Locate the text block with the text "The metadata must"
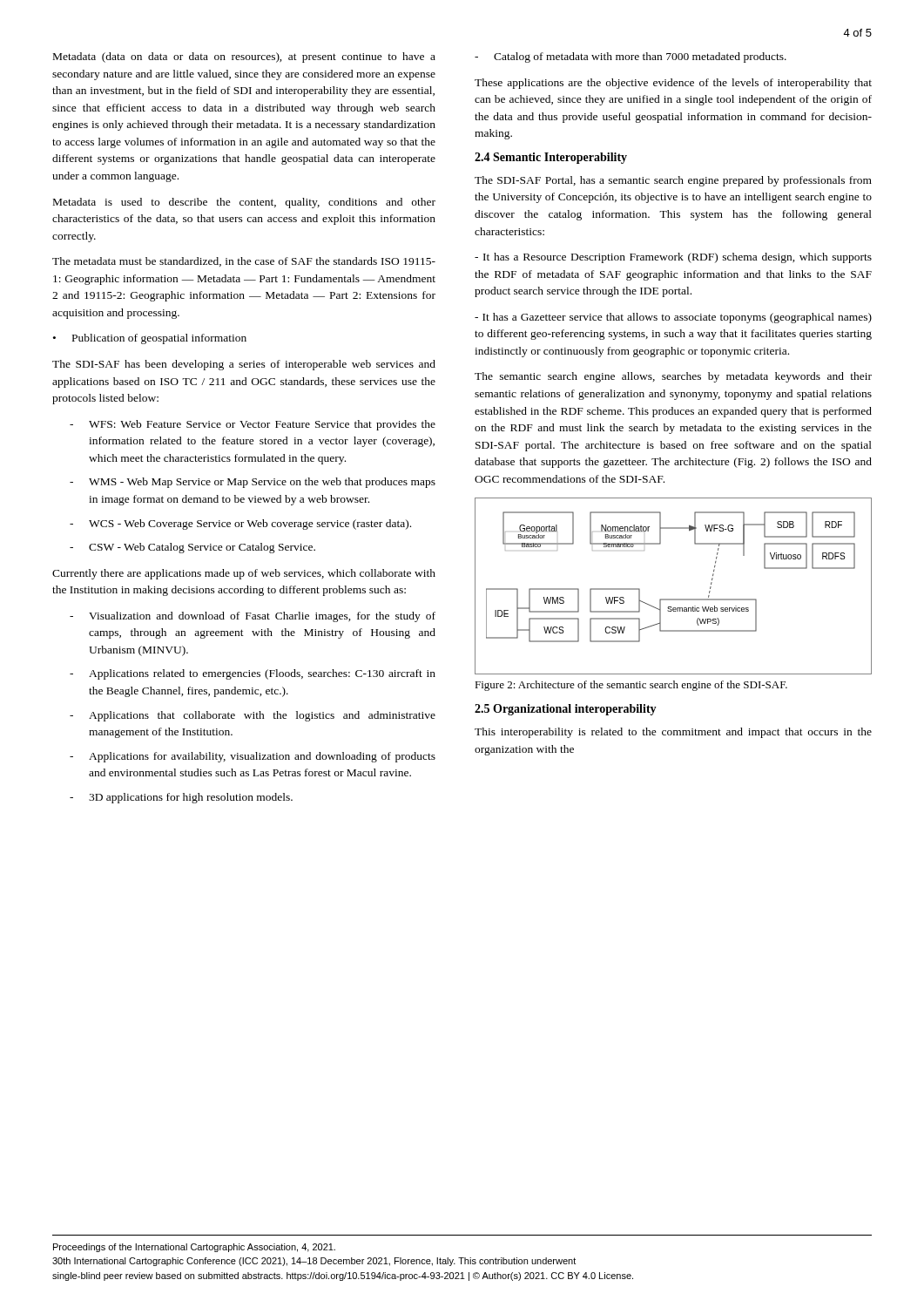The width and height of the screenshot is (924, 1307). (x=244, y=287)
